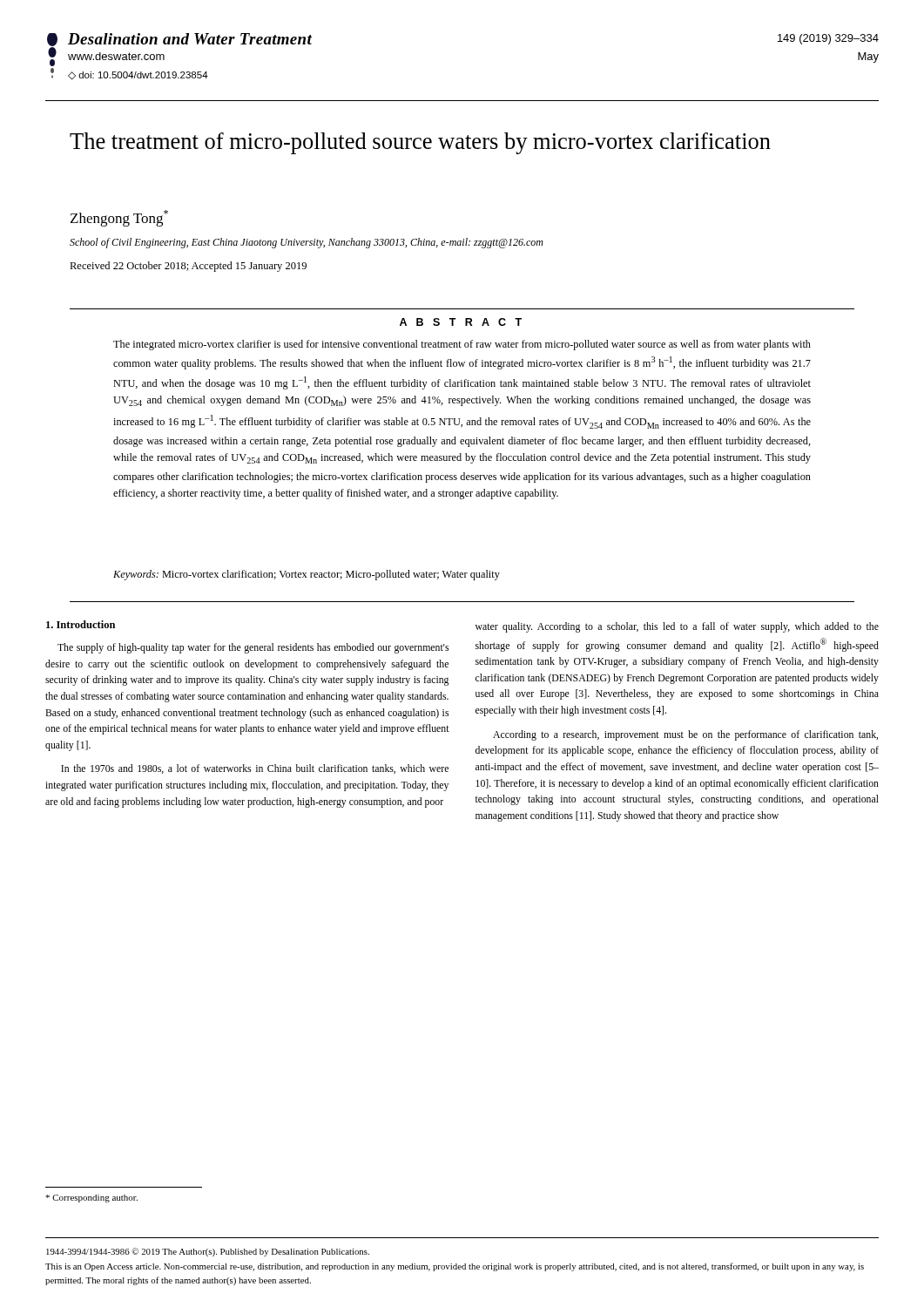Point to the block beginning "In the 1970s and 1980s, a lot"
Viewport: 924px width, 1307px height.
pos(247,785)
